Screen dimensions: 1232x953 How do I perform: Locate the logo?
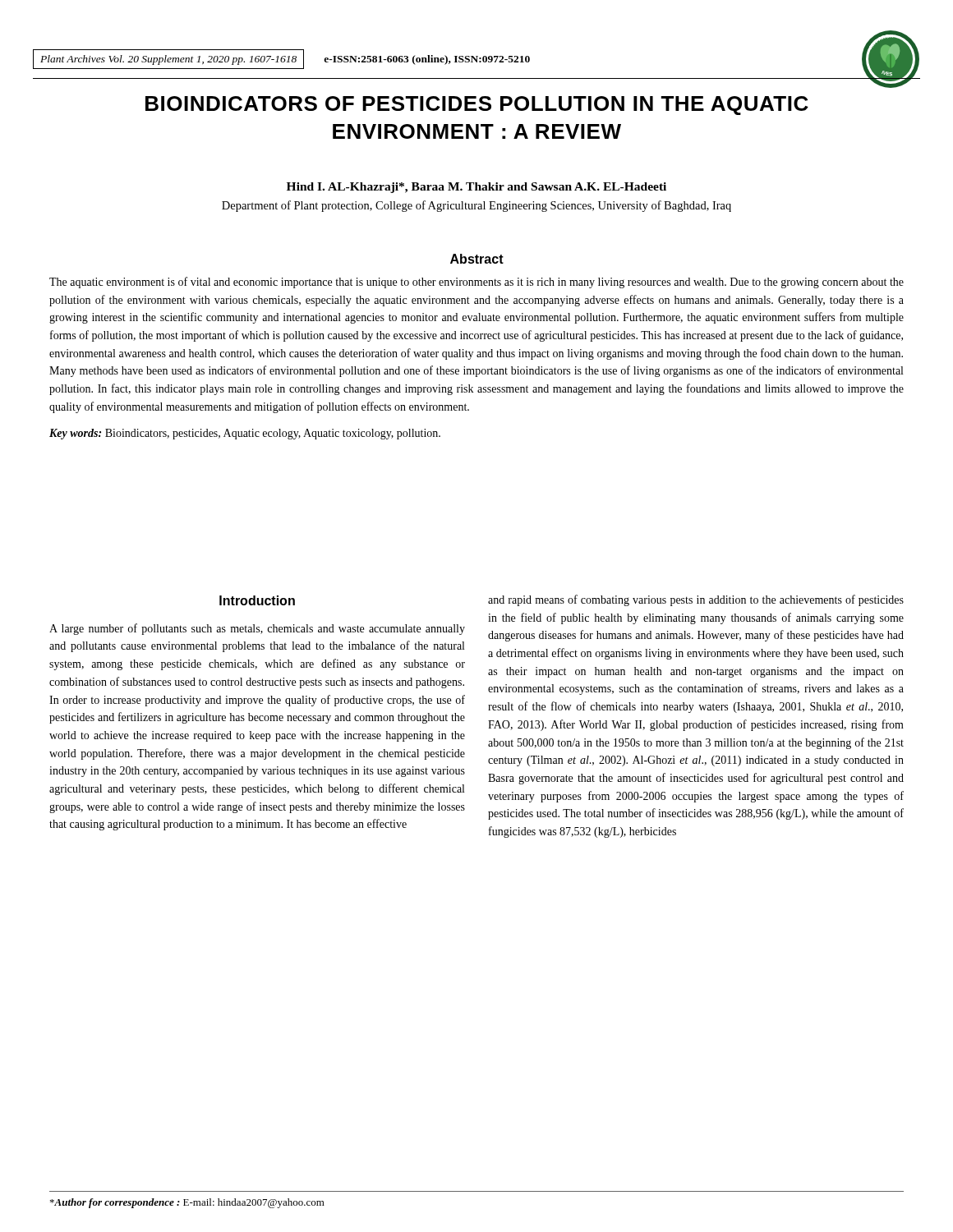pyautogui.click(x=891, y=59)
